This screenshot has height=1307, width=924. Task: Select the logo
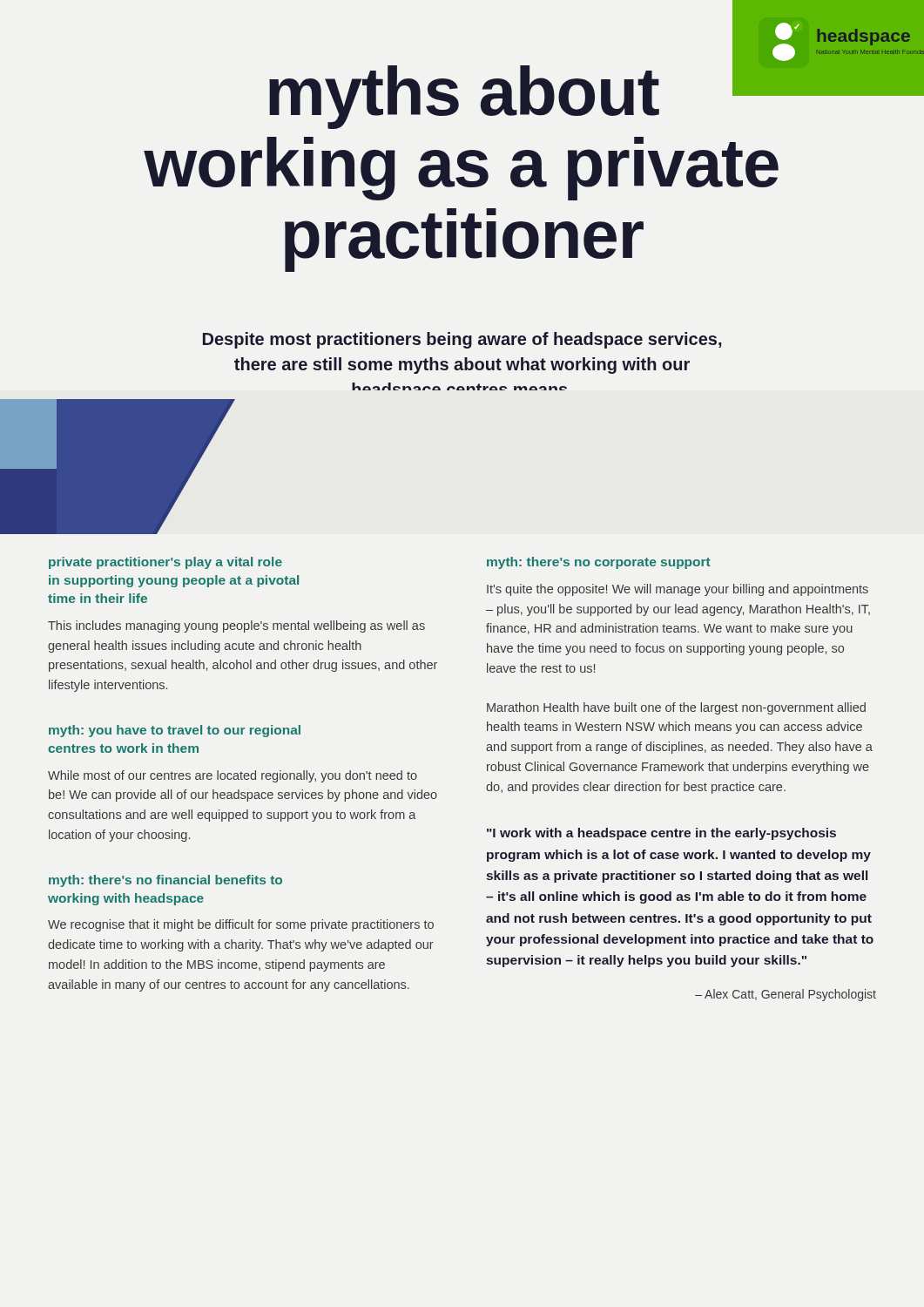pos(828,48)
